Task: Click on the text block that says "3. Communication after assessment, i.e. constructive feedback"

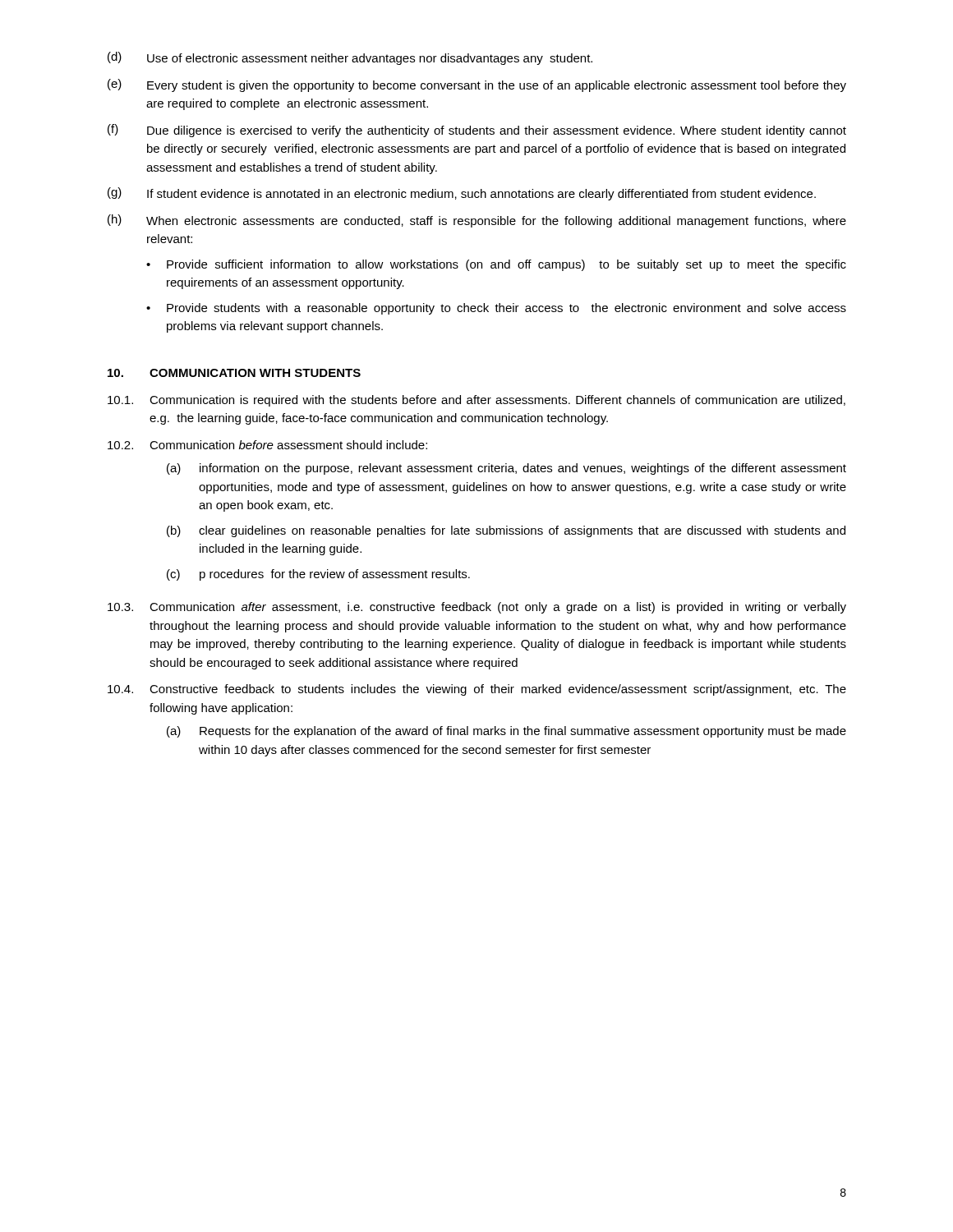Action: 476,635
